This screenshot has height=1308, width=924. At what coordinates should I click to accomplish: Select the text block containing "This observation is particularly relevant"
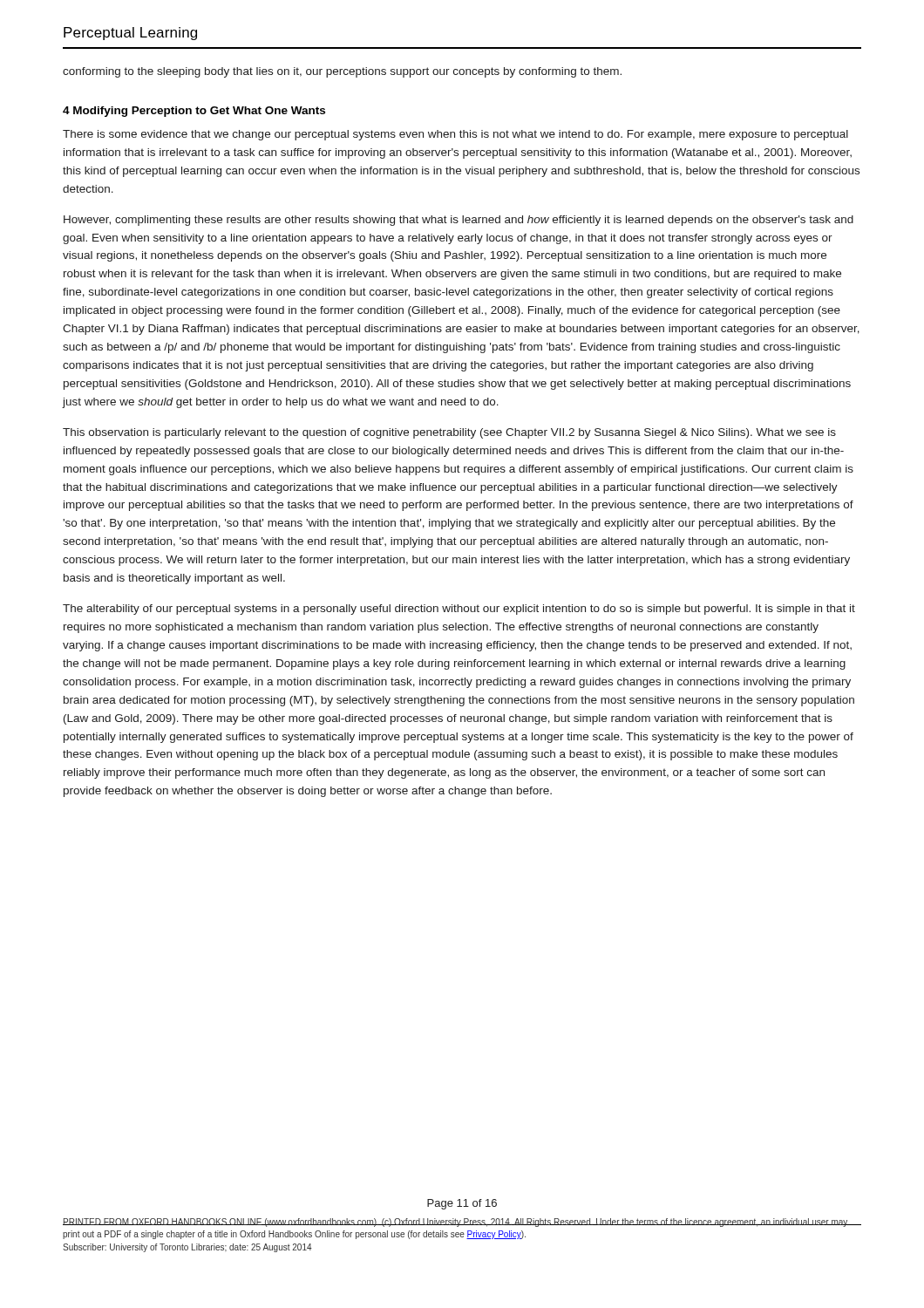(x=458, y=505)
